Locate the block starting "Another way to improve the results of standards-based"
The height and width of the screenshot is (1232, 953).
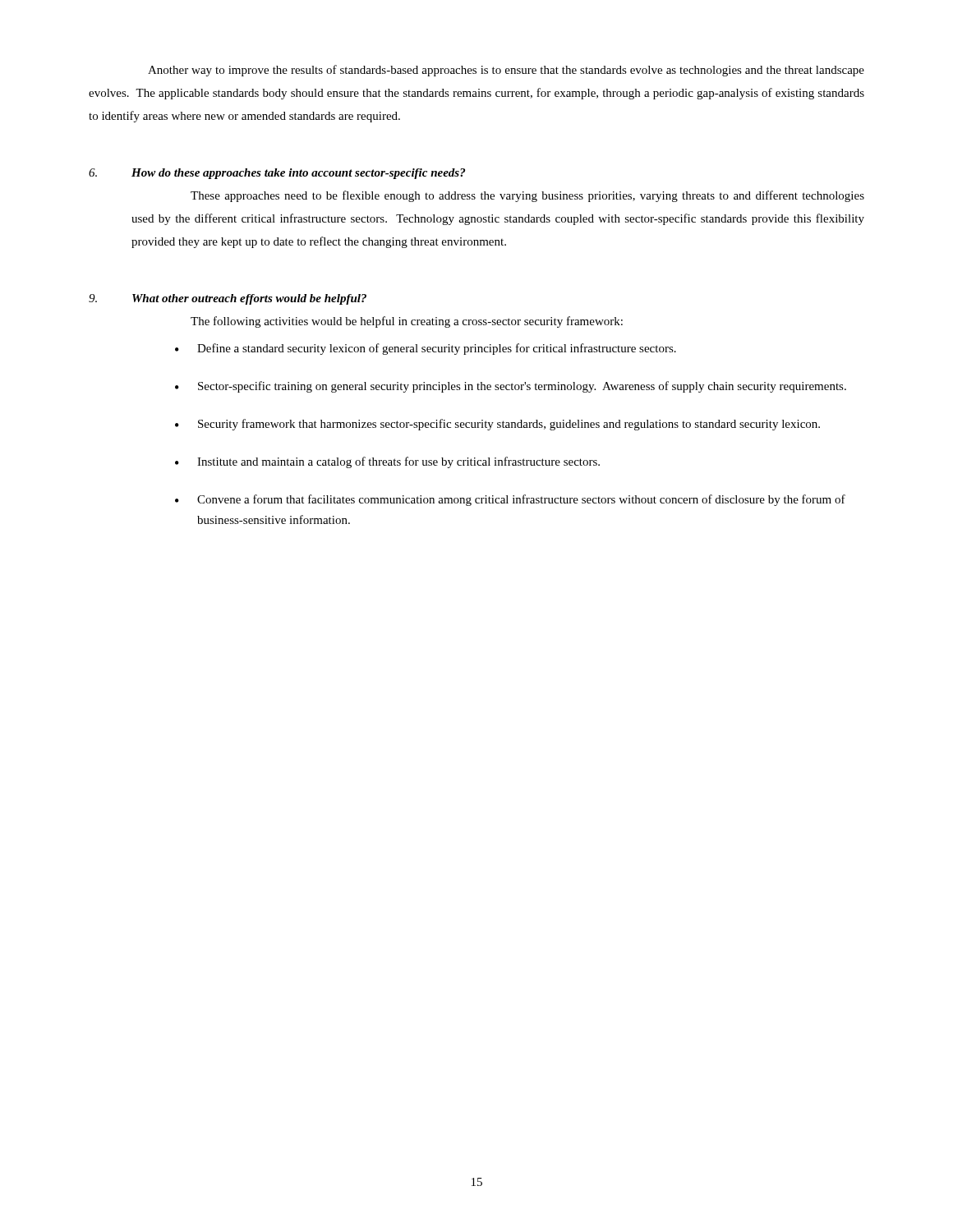pyautogui.click(x=476, y=93)
